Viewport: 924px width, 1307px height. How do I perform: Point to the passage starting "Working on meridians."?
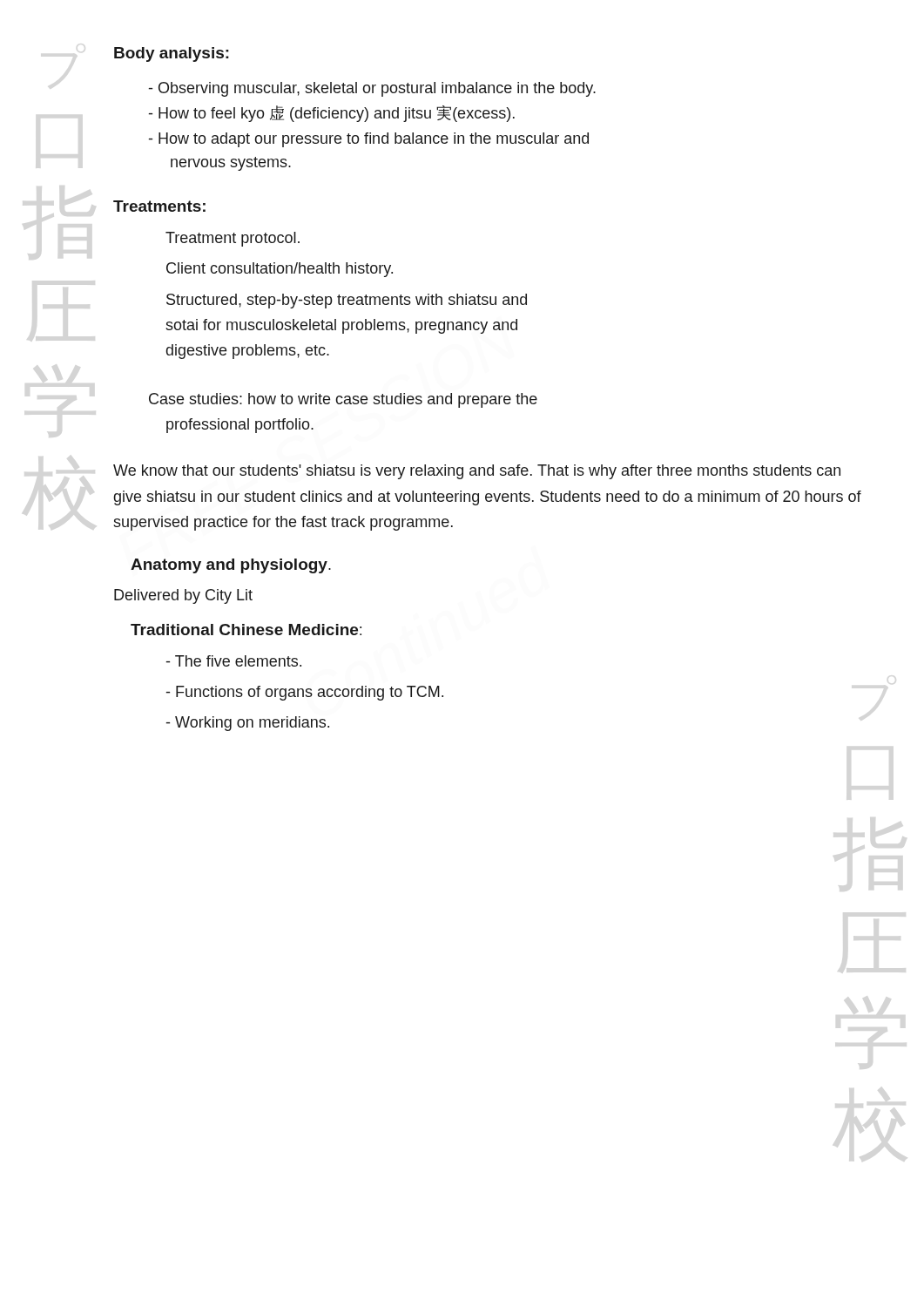click(x=248, y=722)
